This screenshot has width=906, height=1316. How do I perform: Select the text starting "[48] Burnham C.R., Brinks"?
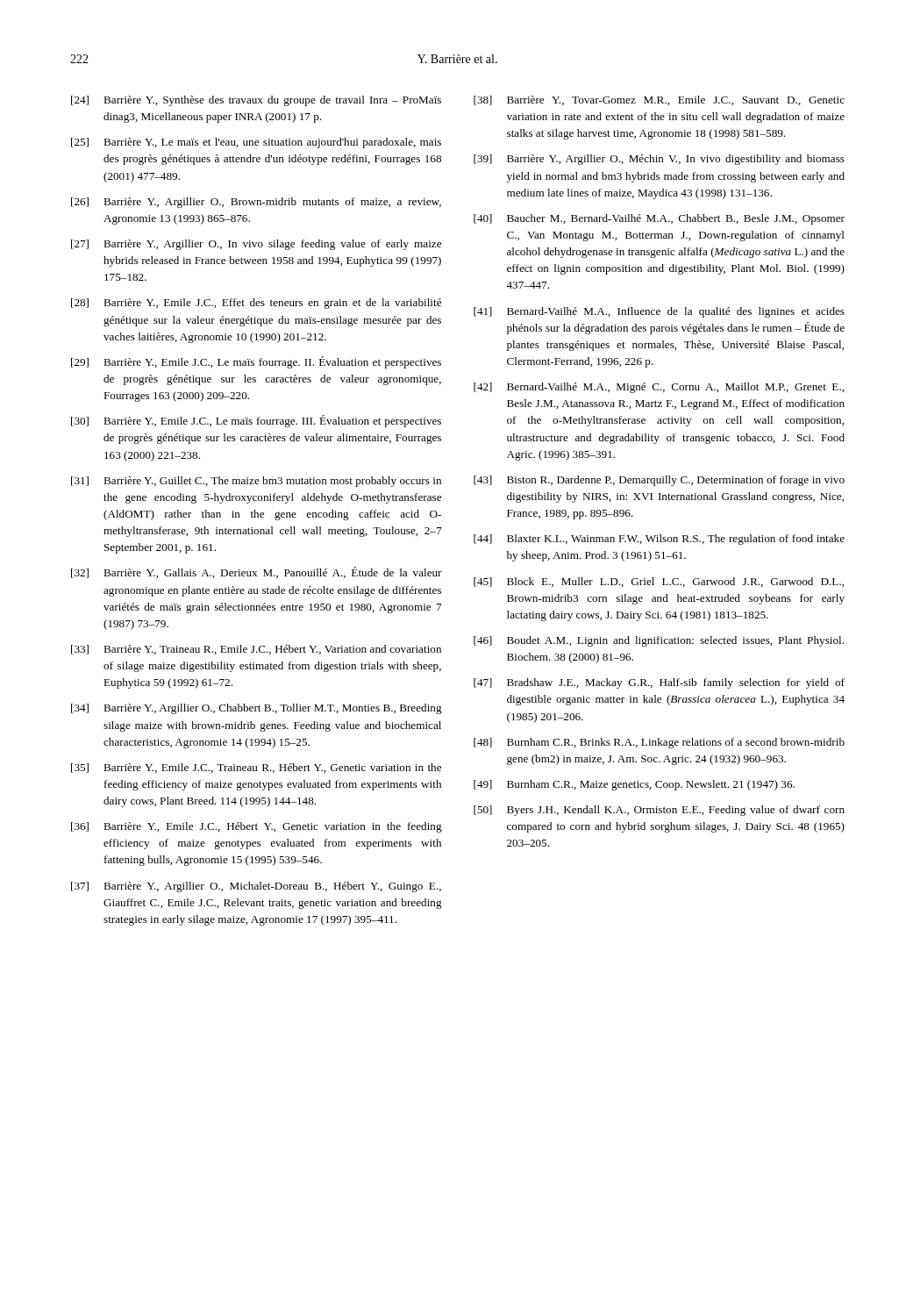click(x=659, y=750)
